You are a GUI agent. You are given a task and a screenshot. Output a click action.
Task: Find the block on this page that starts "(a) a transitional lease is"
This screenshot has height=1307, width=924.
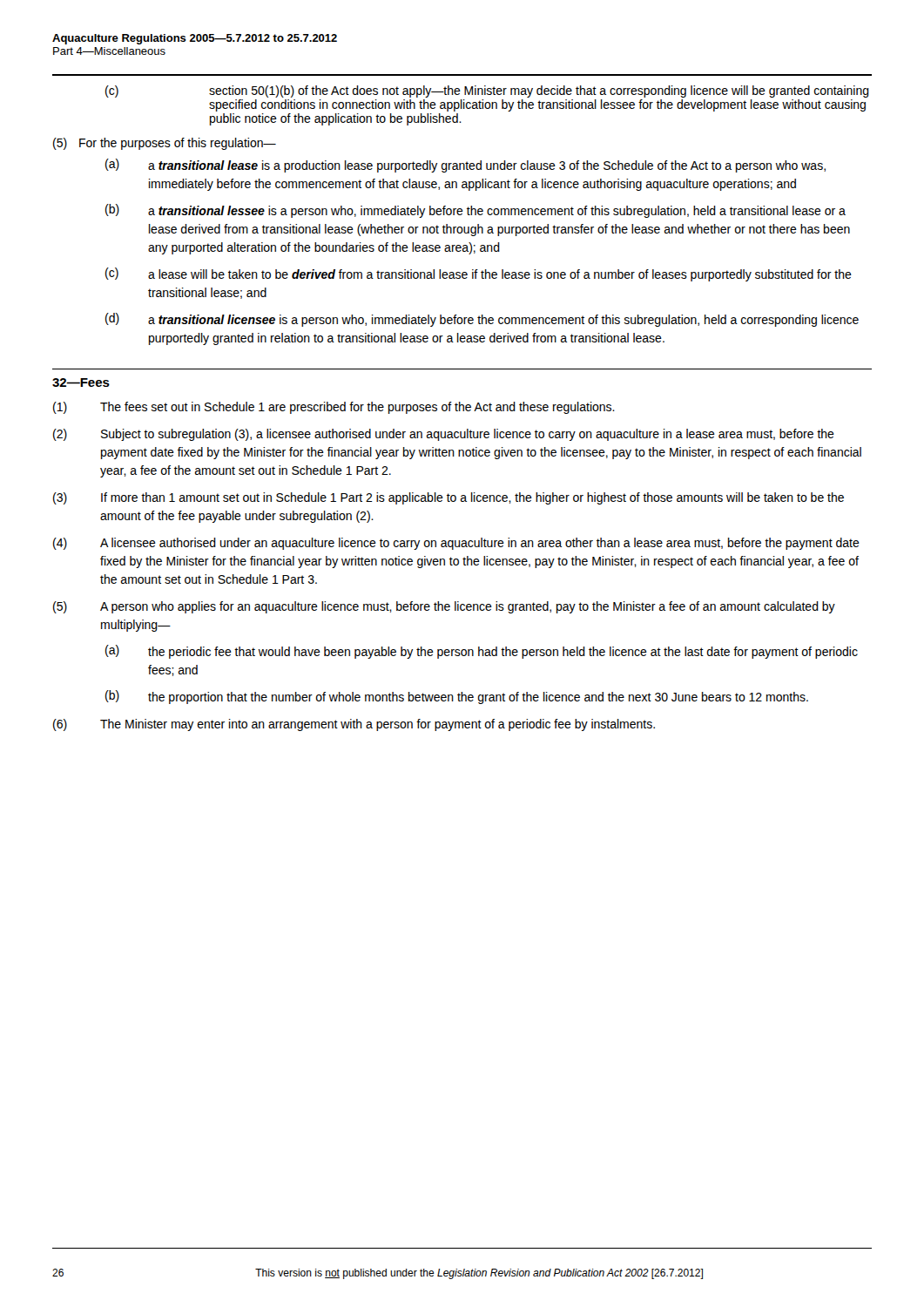488,175
